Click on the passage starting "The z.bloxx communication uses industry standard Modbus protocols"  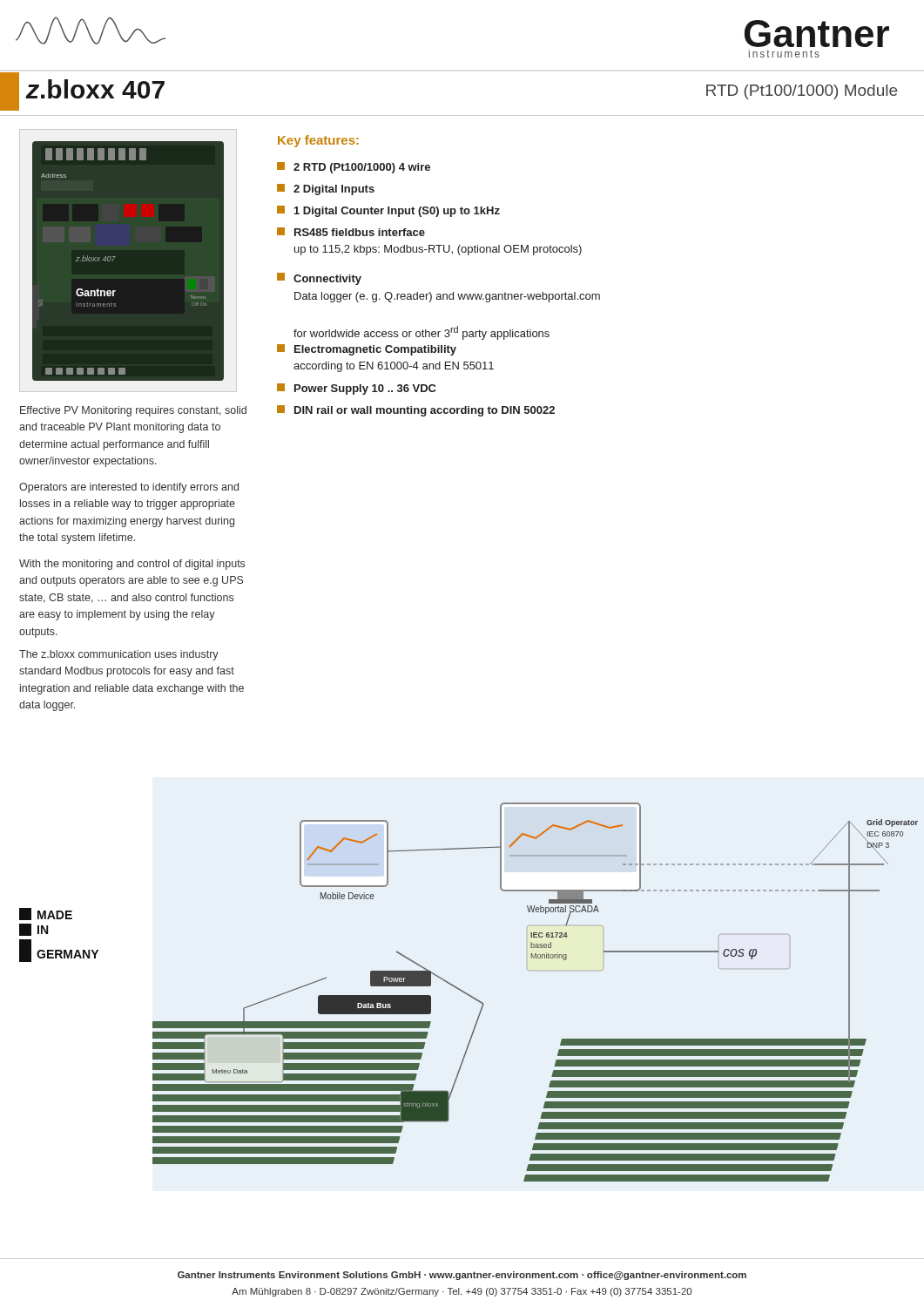(132, 680)
